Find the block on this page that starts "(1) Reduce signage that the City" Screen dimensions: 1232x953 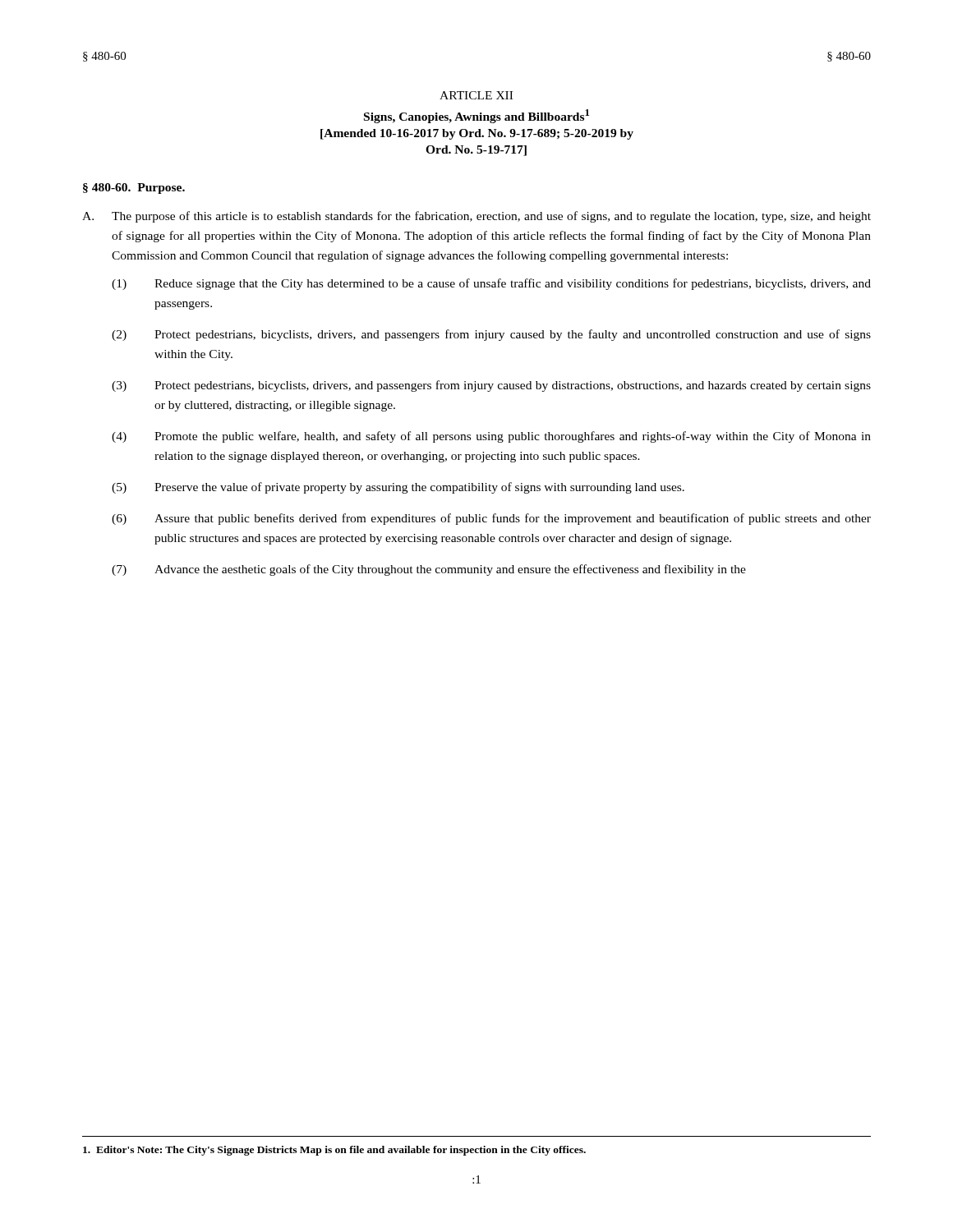click(491, 293)
